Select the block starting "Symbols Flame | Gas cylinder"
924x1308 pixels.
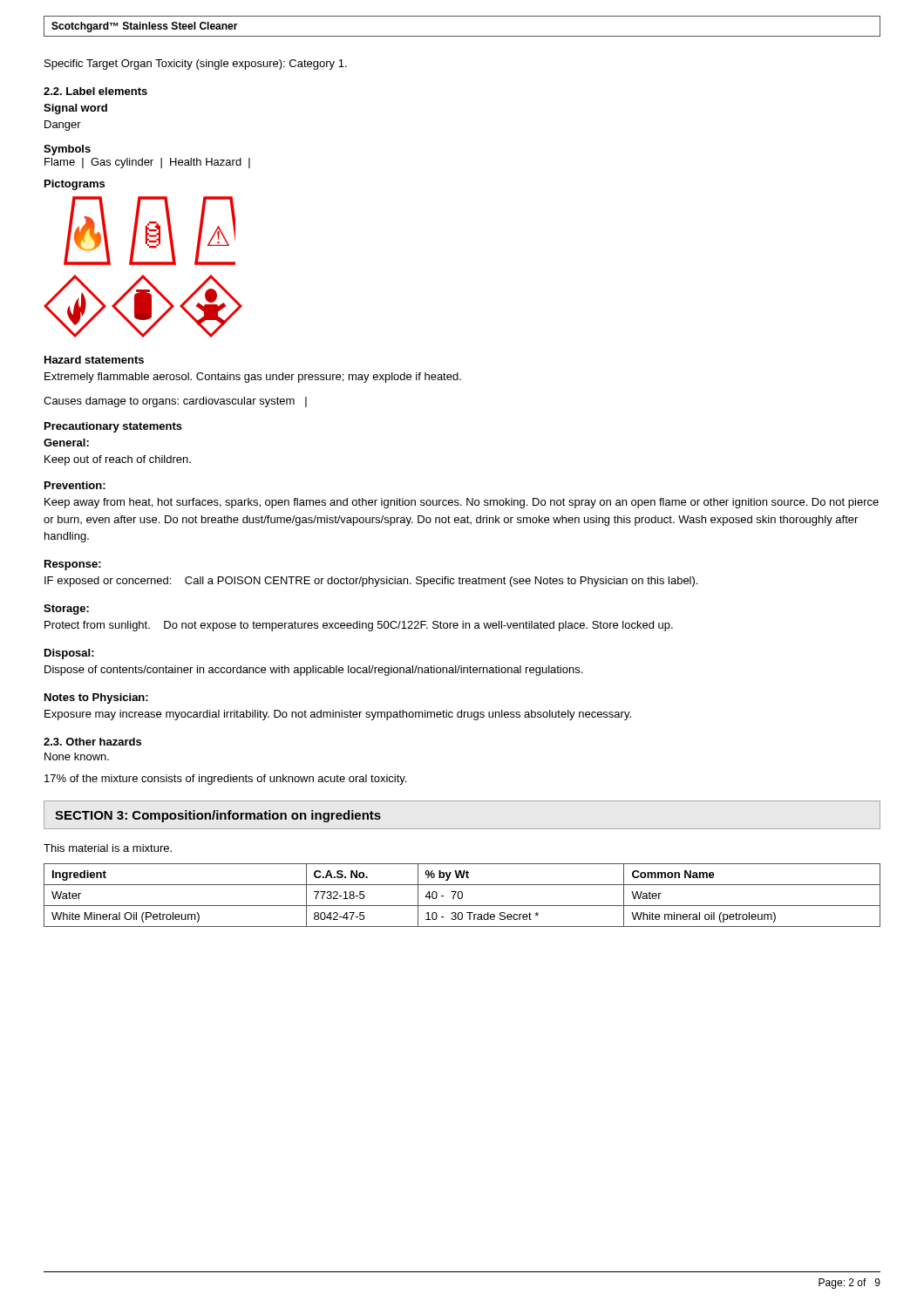pos(147,155)
